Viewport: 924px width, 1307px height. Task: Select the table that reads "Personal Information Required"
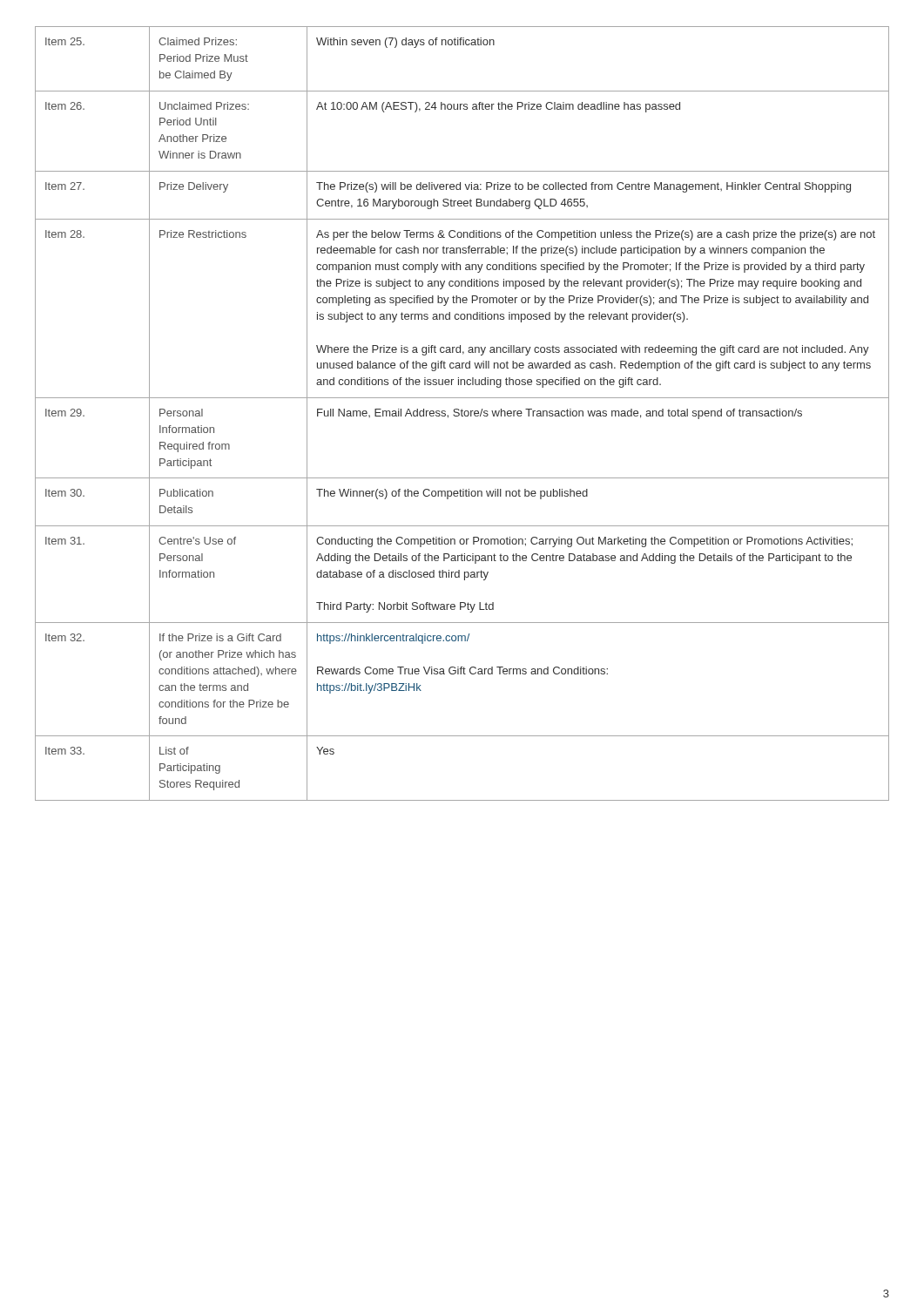(x=462, y=413)
